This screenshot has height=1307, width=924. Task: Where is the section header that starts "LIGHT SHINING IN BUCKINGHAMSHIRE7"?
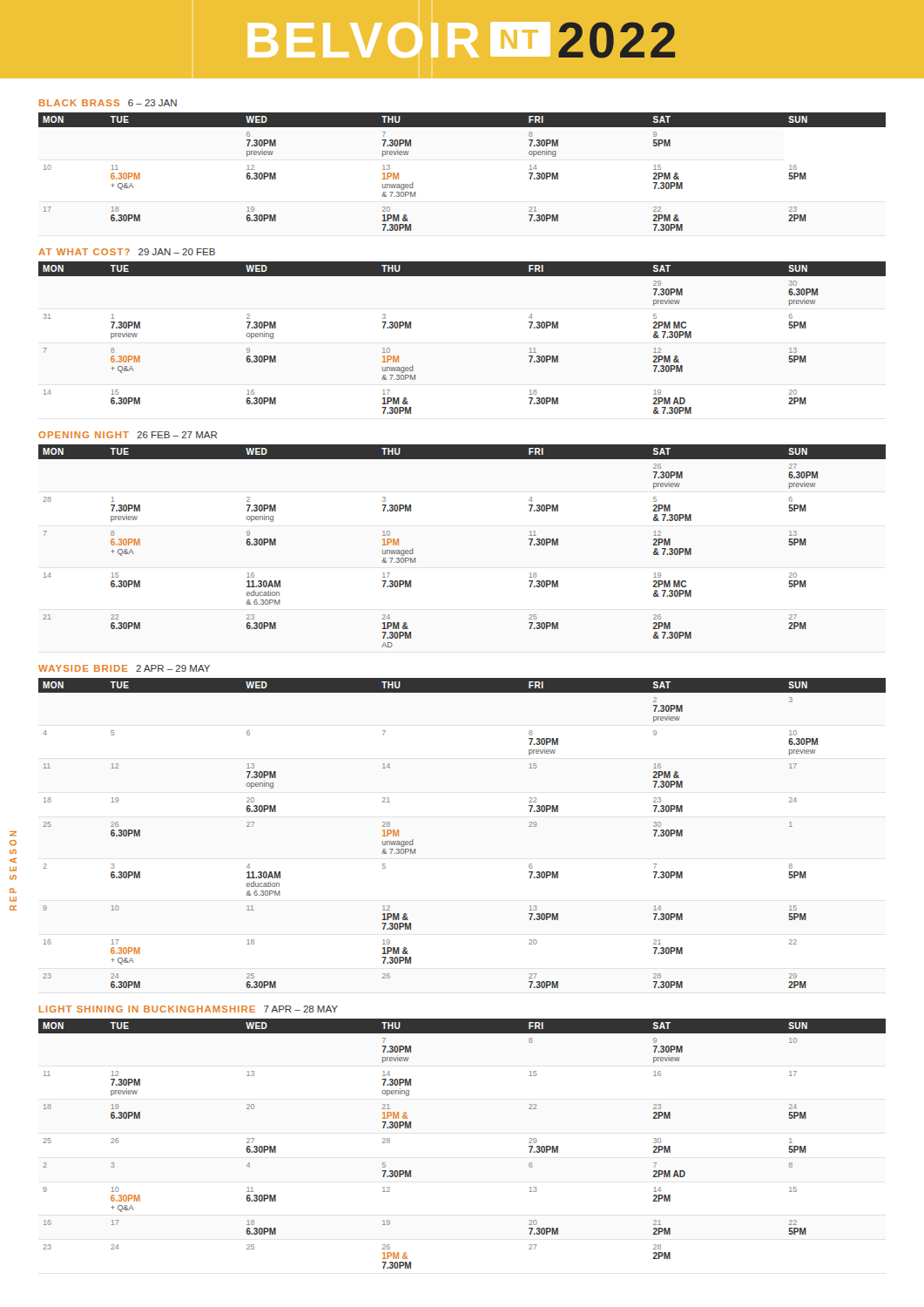pos(188,1009)
